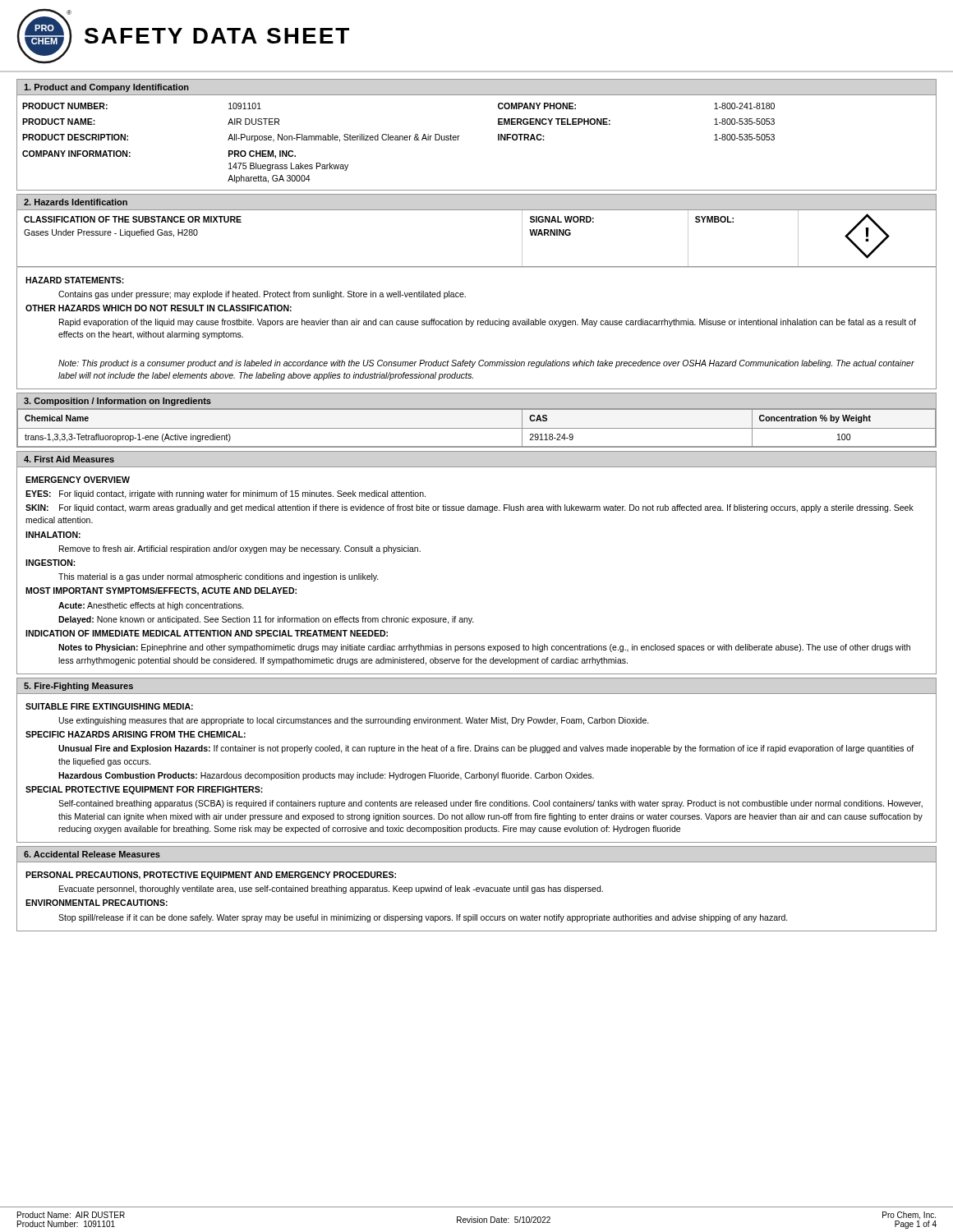This screenshot has width=953, height=1232.
Task: Locate the table with the text "Concentration % by Weight"
Action: click(476, 428)
